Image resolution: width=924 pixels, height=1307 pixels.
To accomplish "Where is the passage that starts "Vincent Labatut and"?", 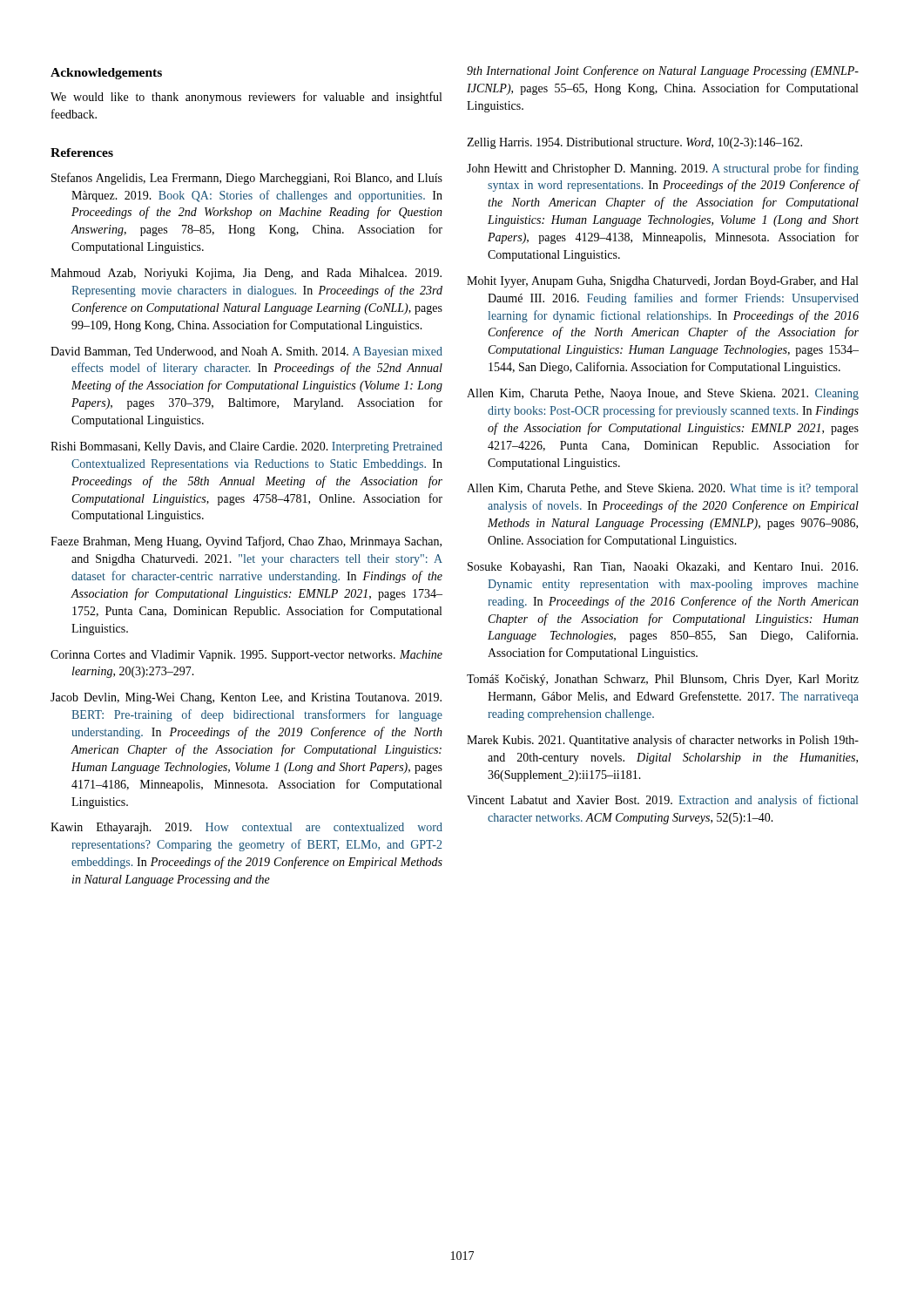I will (663, 809).
